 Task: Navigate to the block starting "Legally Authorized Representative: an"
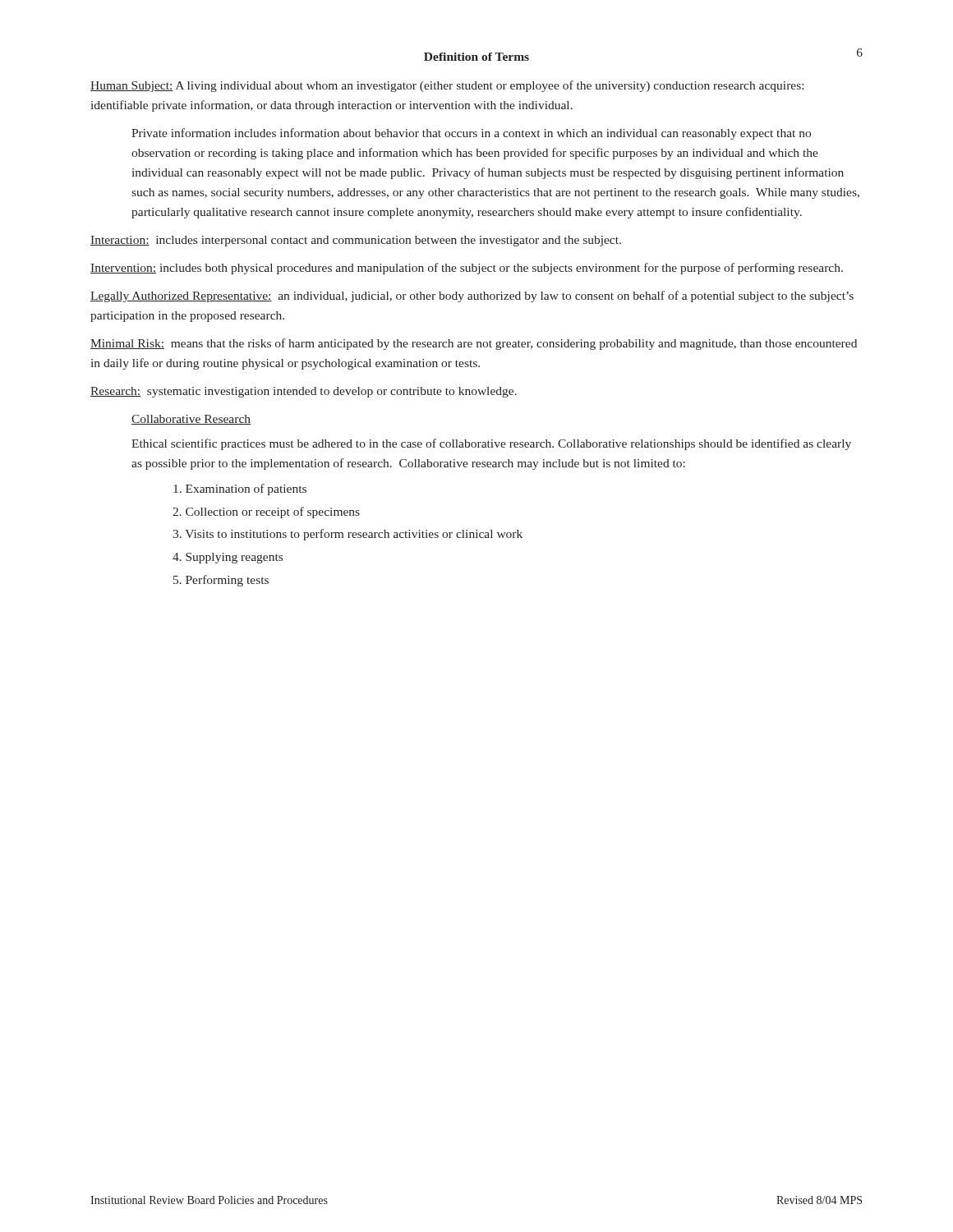tap(472, 305)
